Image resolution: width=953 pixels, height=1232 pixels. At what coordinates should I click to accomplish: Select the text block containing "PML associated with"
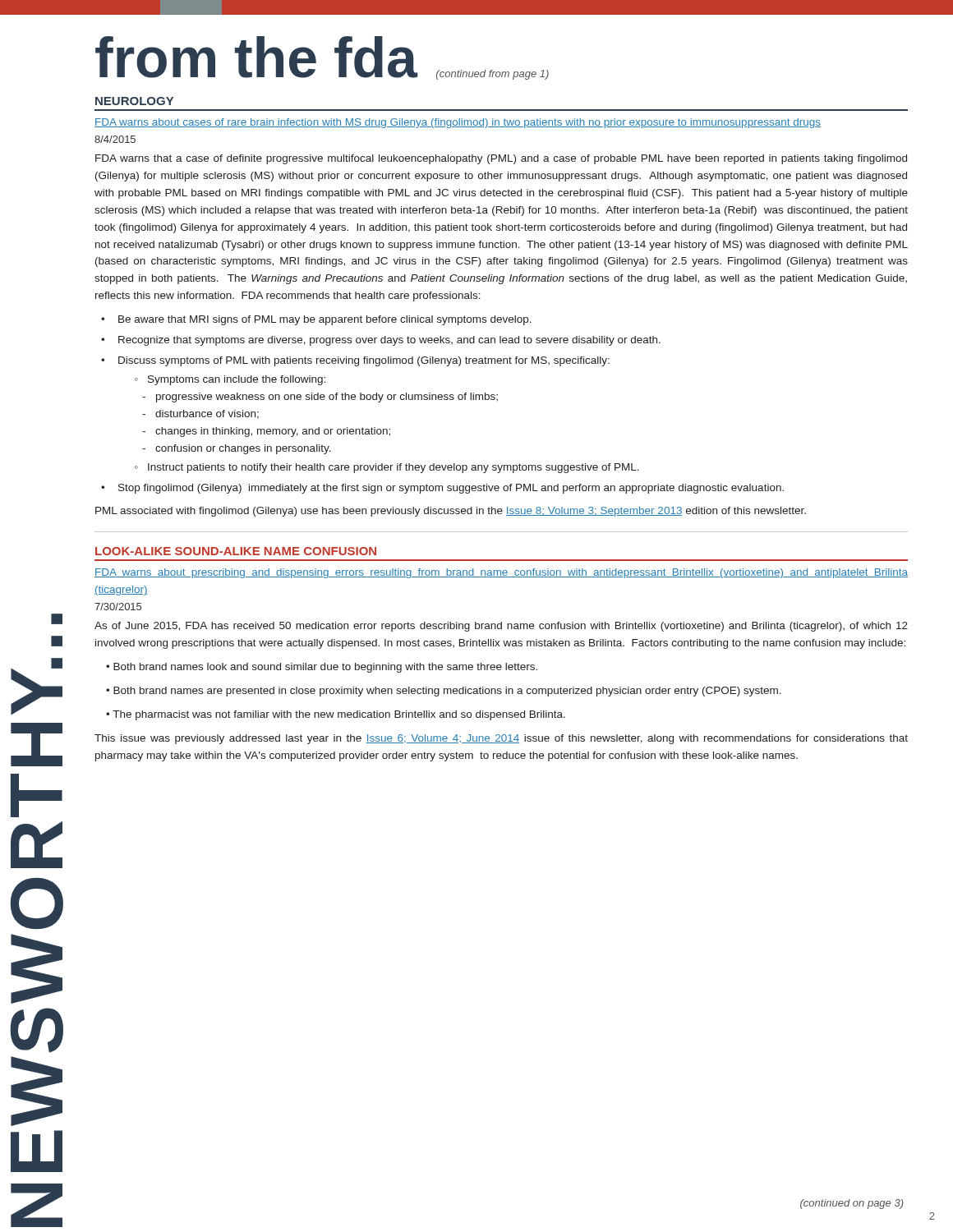[x=451, y=511]
